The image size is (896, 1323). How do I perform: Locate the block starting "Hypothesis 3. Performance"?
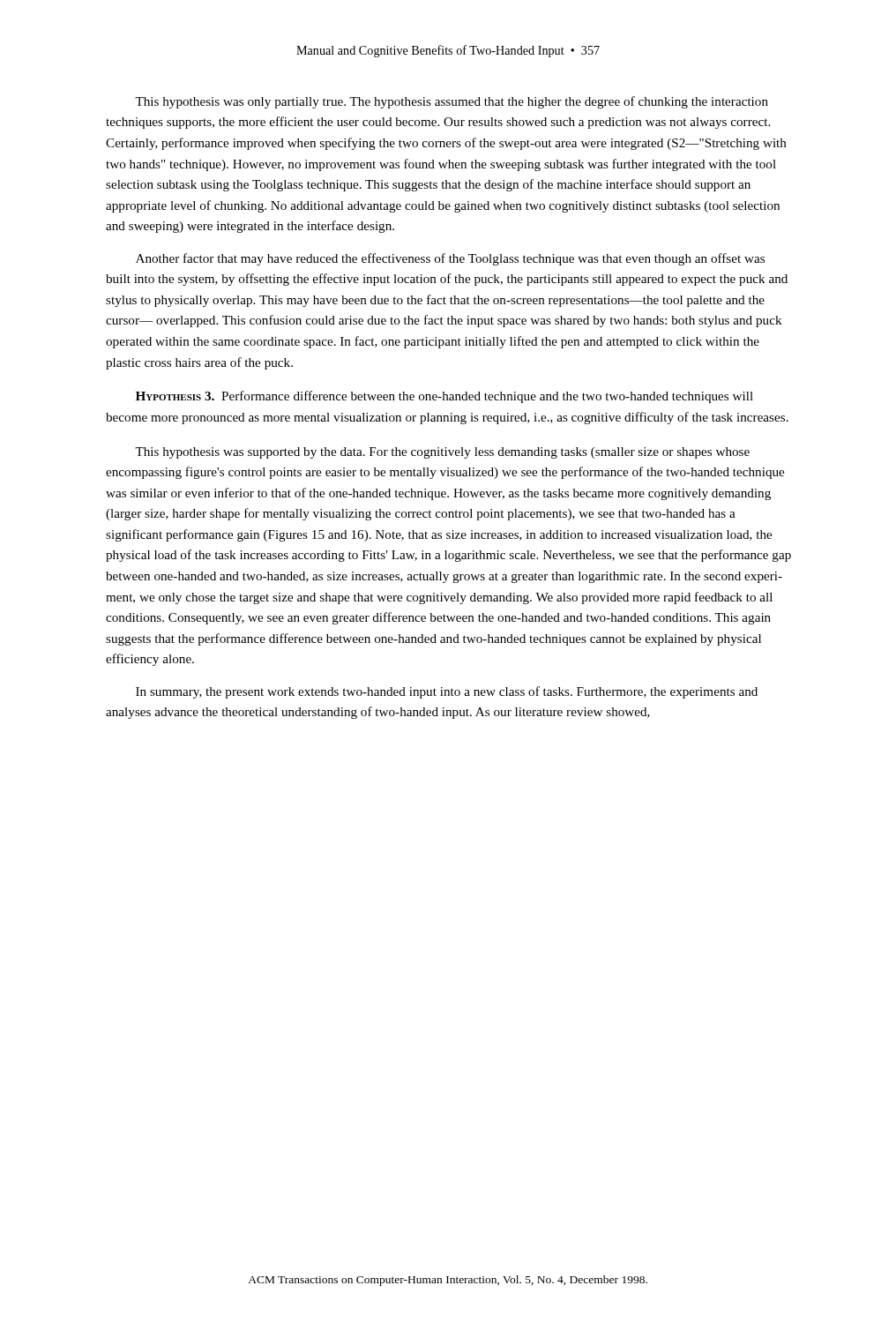447,406
